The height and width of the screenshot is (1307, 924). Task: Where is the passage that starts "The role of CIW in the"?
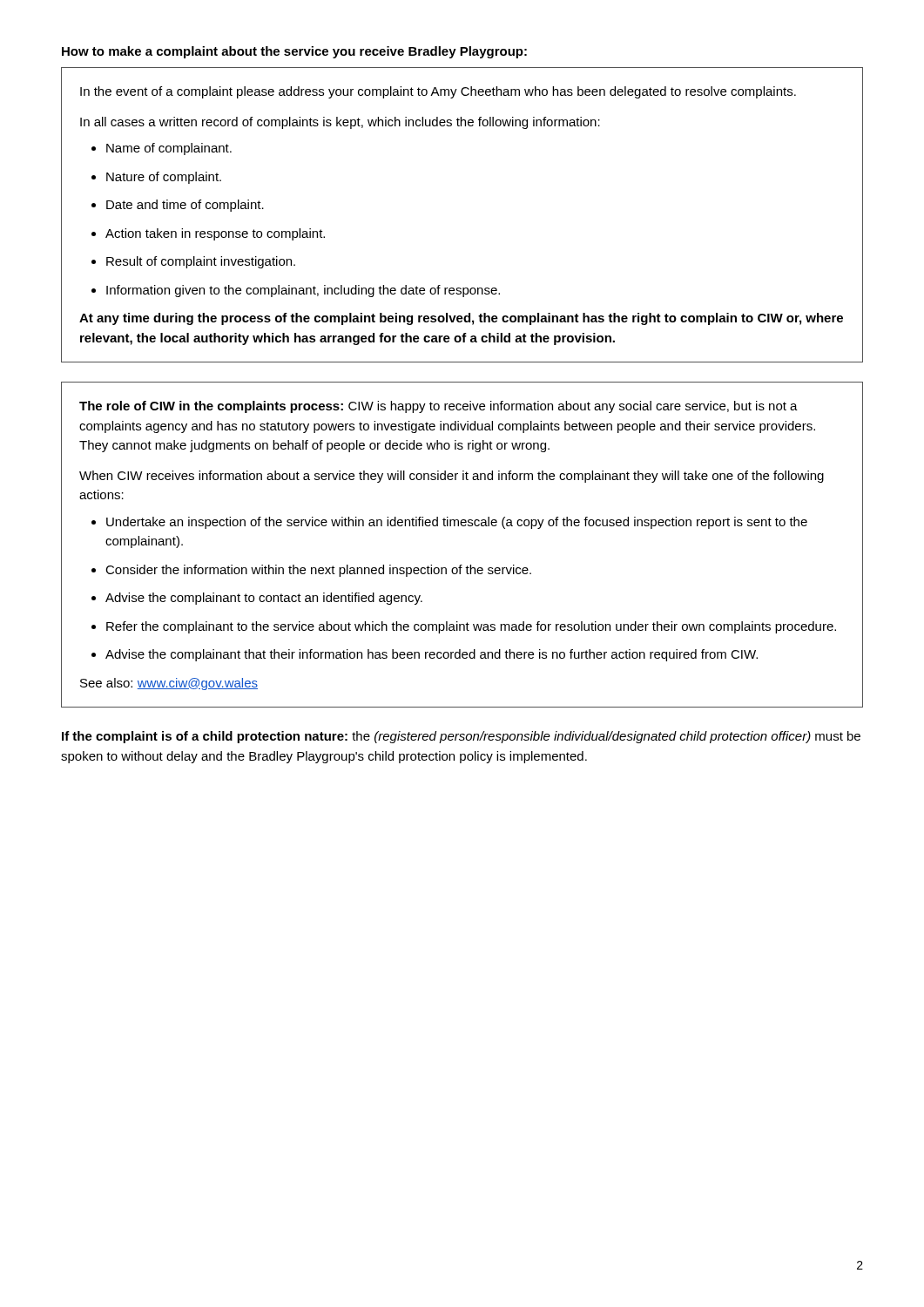(x=448, y=425)
